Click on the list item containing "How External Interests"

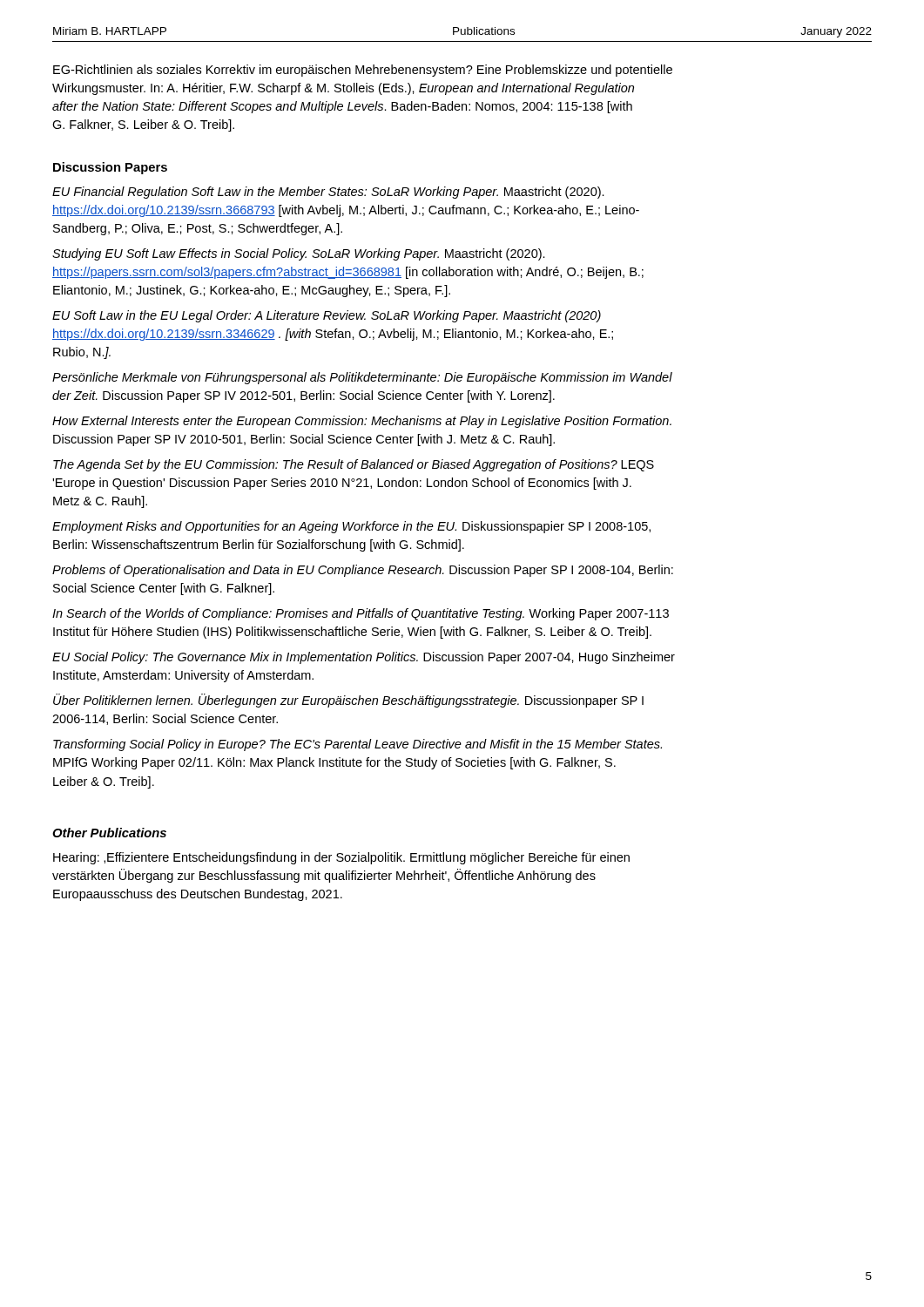pyautogui.click(x=462, y=431)
